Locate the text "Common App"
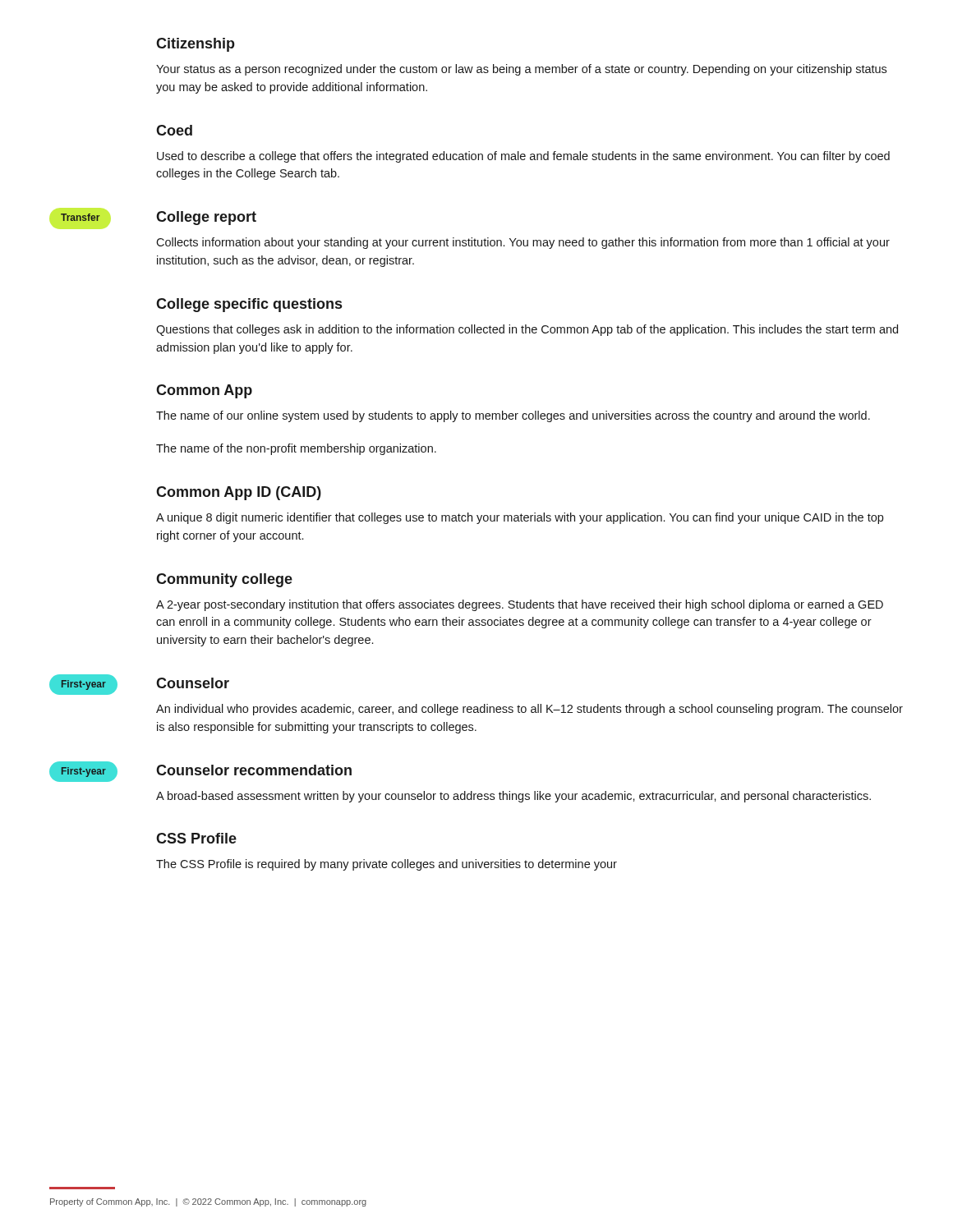 pyautogui.click(x=204, y=391)
